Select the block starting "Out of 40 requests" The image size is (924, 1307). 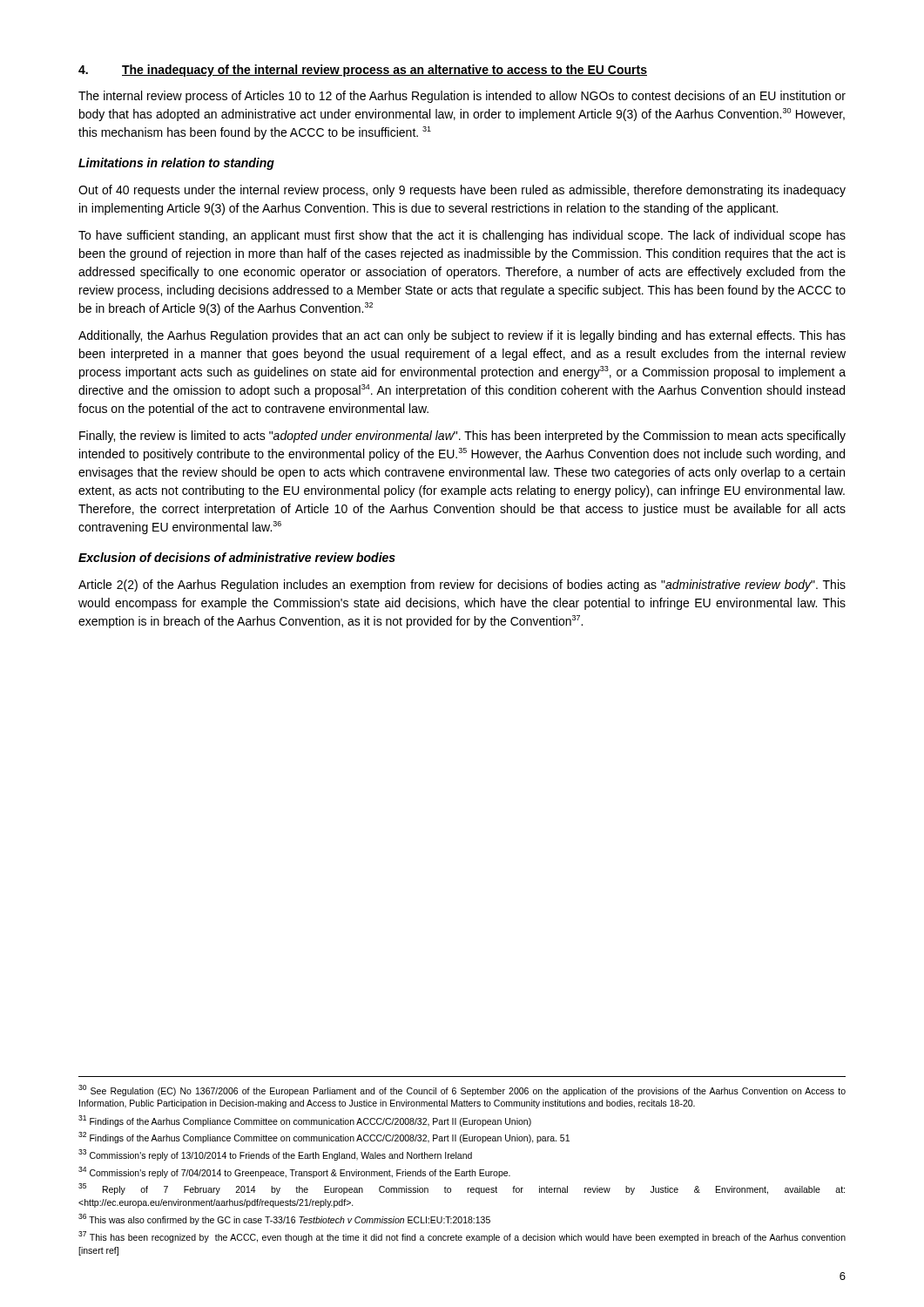click(x=462, y=200)
